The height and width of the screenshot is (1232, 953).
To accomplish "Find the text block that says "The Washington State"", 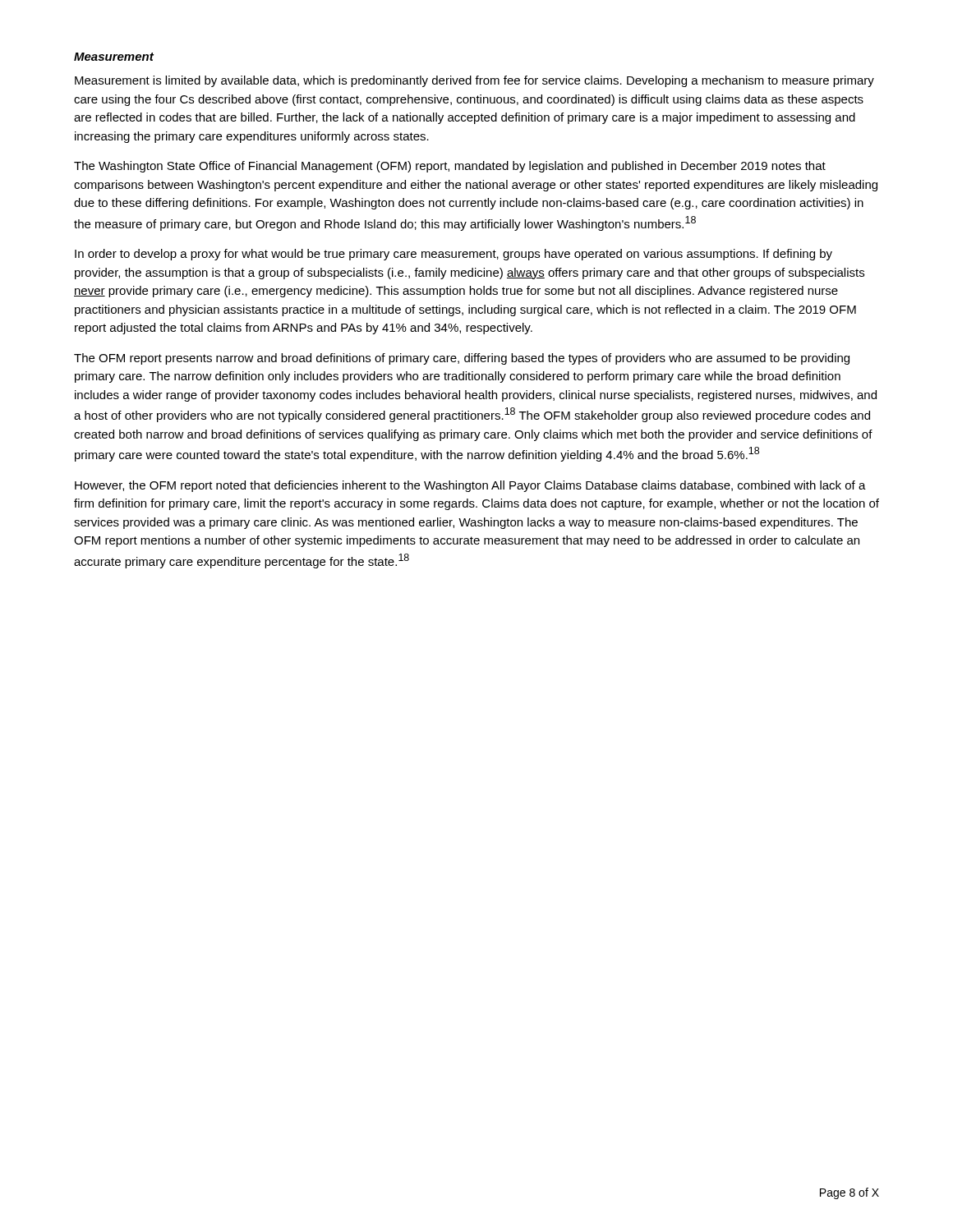I will 476,194.
